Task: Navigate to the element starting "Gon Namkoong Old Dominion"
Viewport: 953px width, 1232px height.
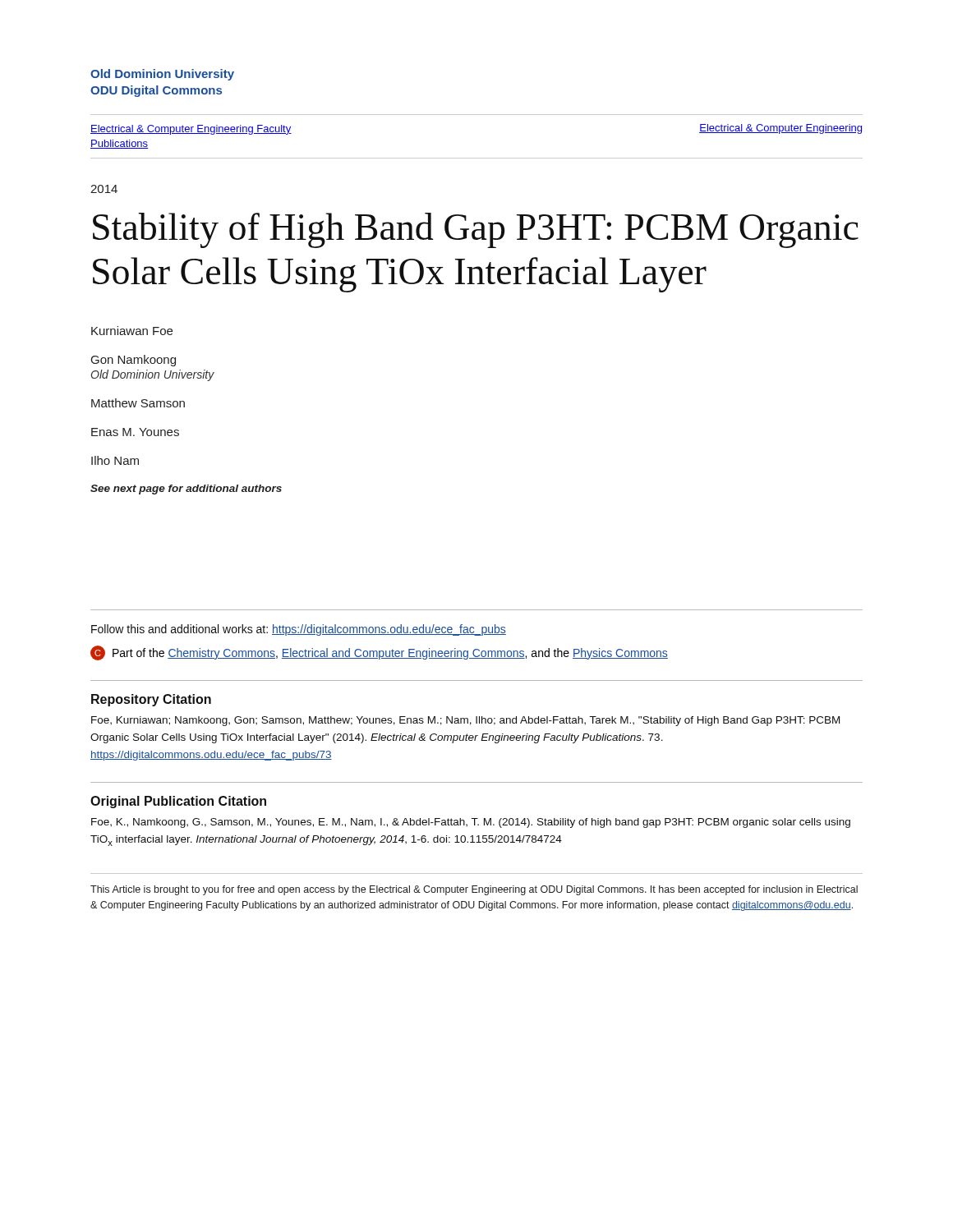Action: 134,361
